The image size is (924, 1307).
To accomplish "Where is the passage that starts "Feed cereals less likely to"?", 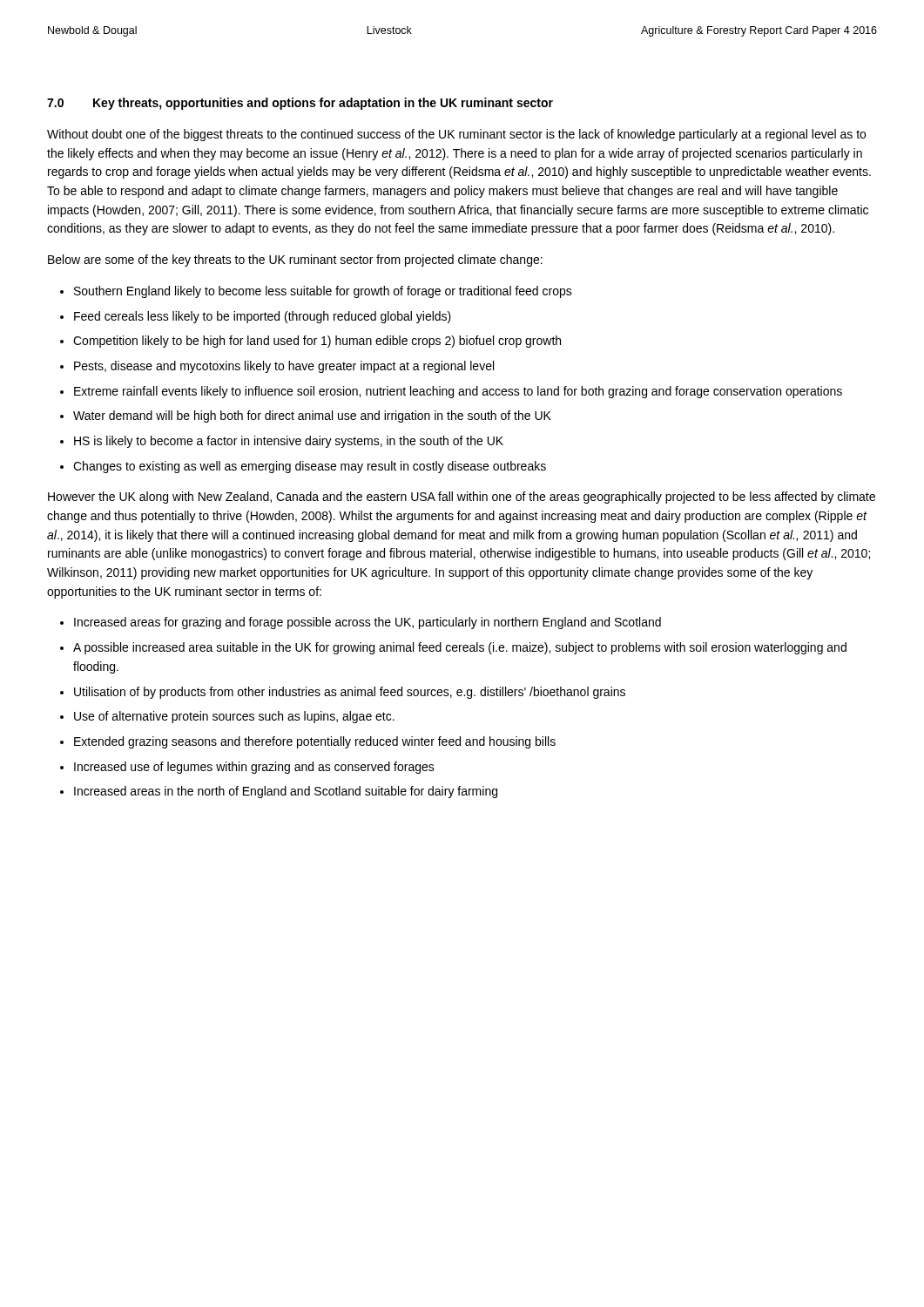I will tap(262, 316).
